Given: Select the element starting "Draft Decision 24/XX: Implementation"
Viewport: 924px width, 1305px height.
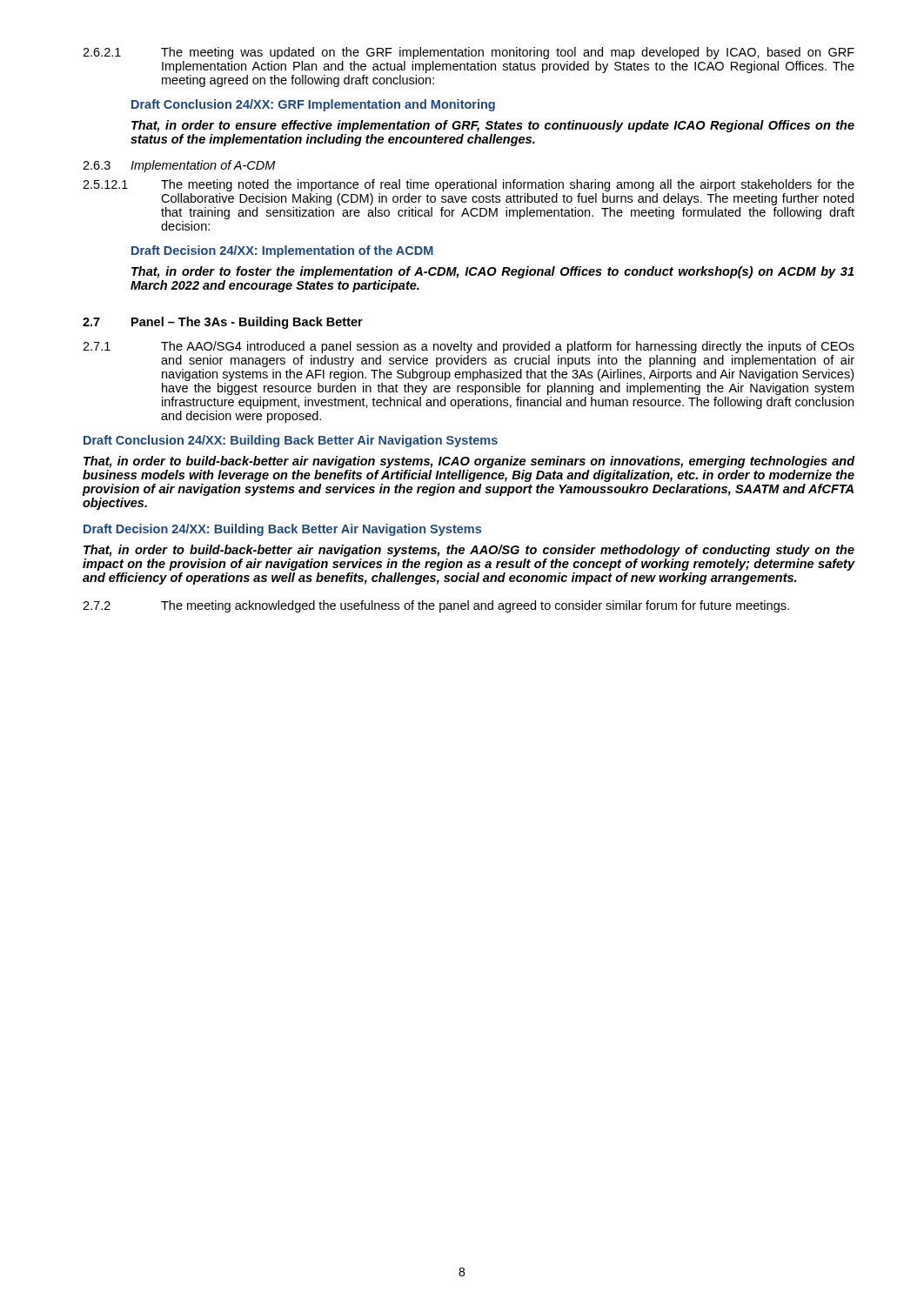Looking at the screenshot, I should (x=258, y=251).
